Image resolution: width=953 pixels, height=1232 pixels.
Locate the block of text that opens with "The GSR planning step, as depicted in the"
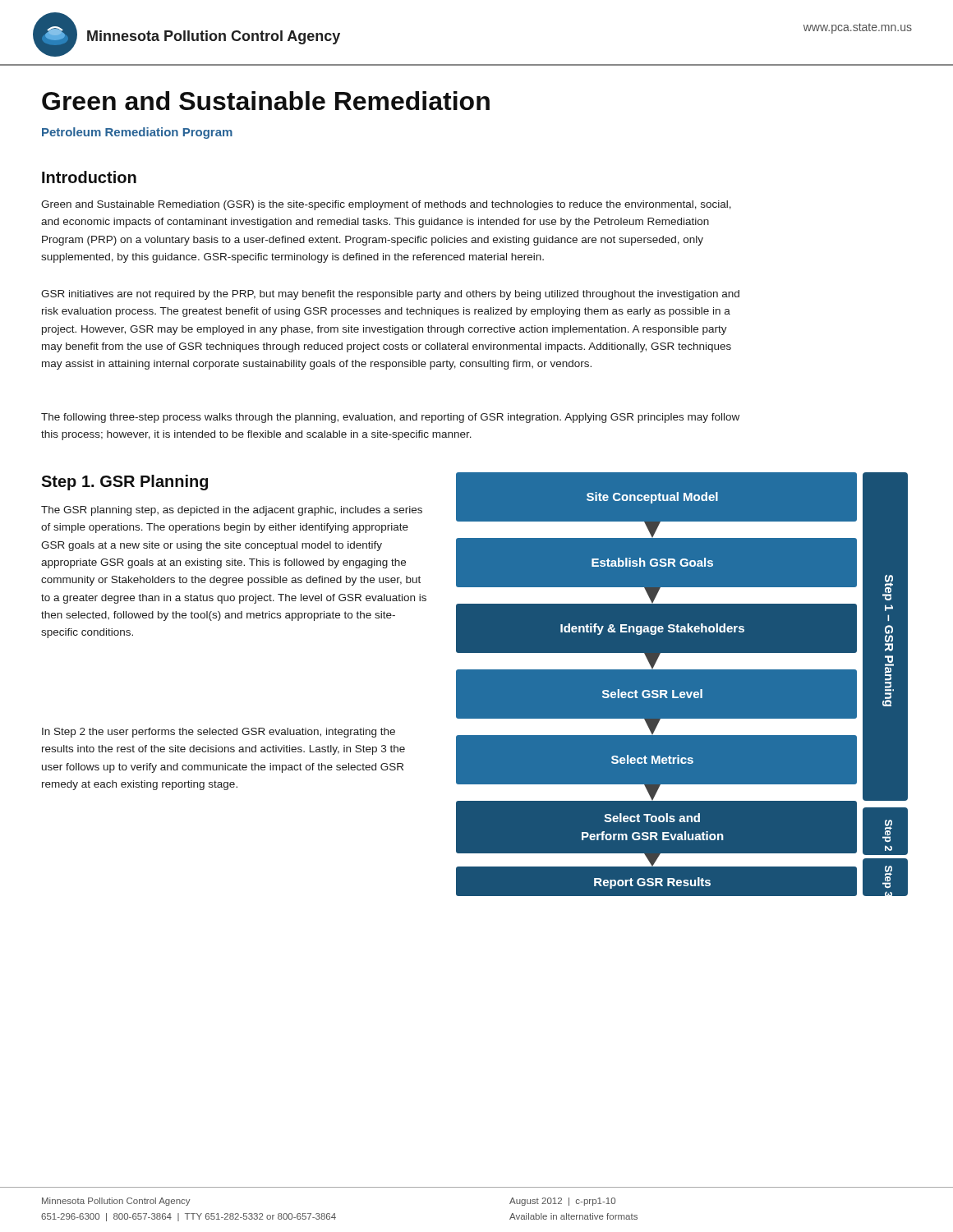tap(234, 571)
